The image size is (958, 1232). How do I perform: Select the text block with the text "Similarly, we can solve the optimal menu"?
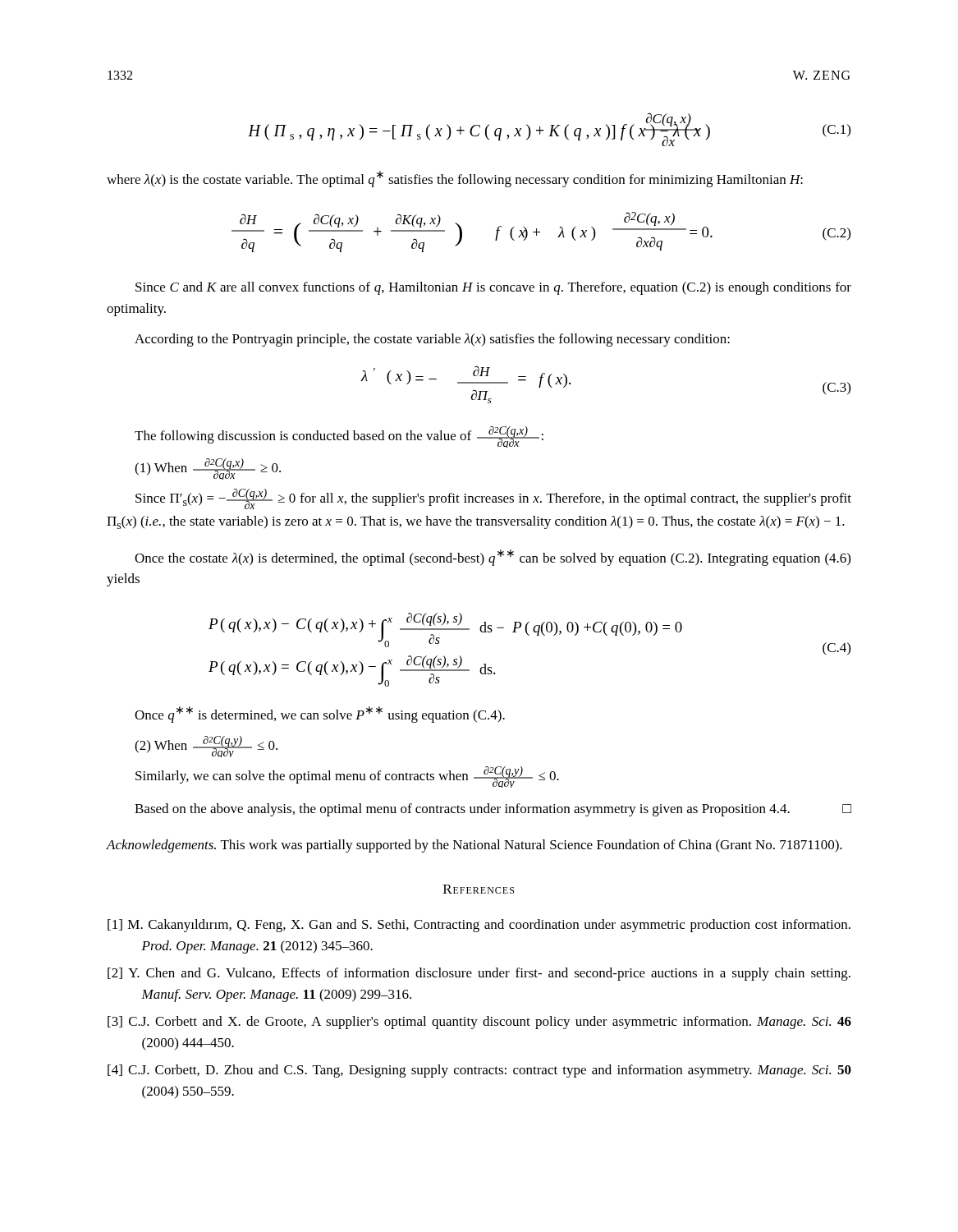point(347,777)
